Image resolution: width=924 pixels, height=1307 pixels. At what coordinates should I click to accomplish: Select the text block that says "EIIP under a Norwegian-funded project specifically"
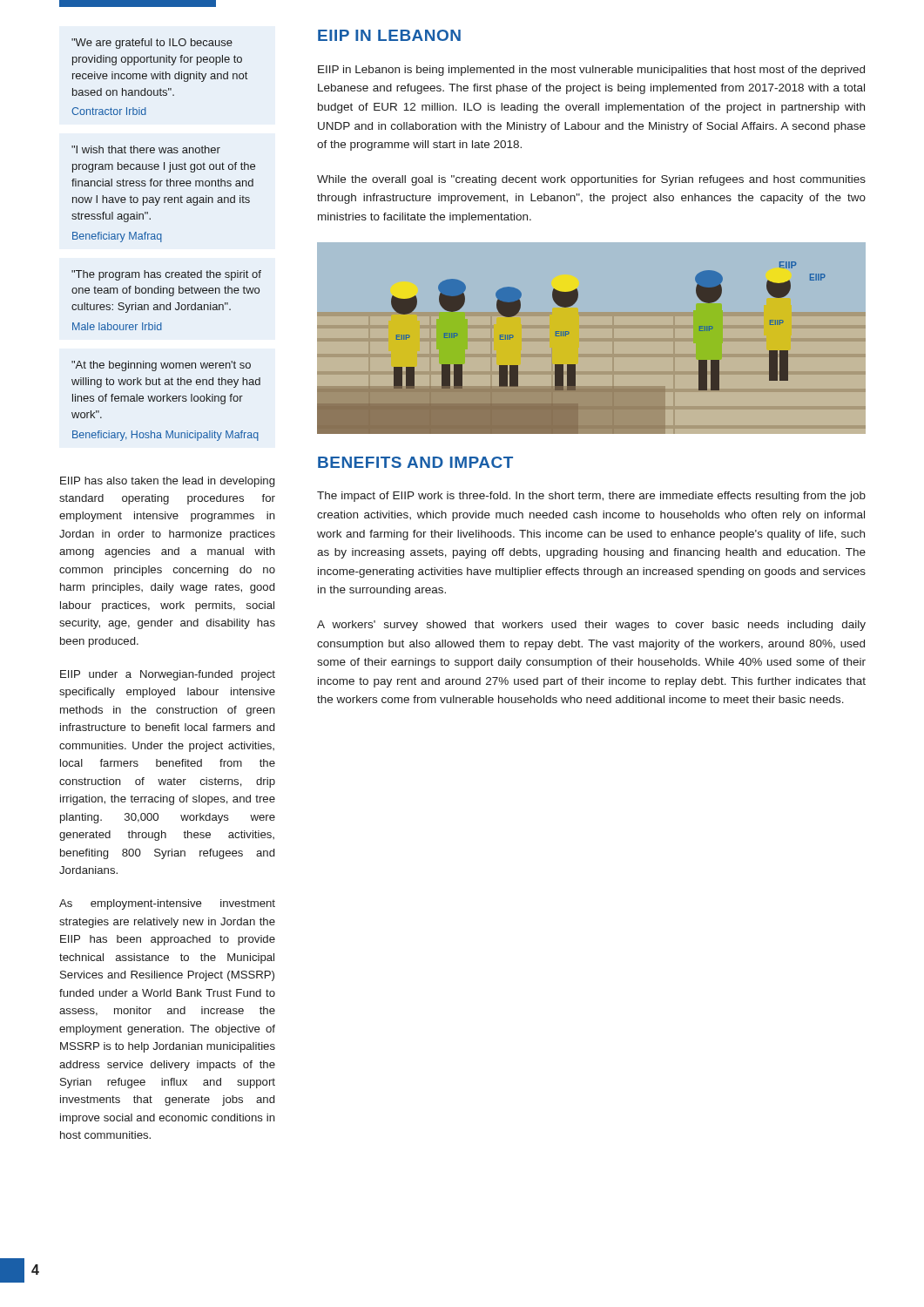[x=167, y=772]
